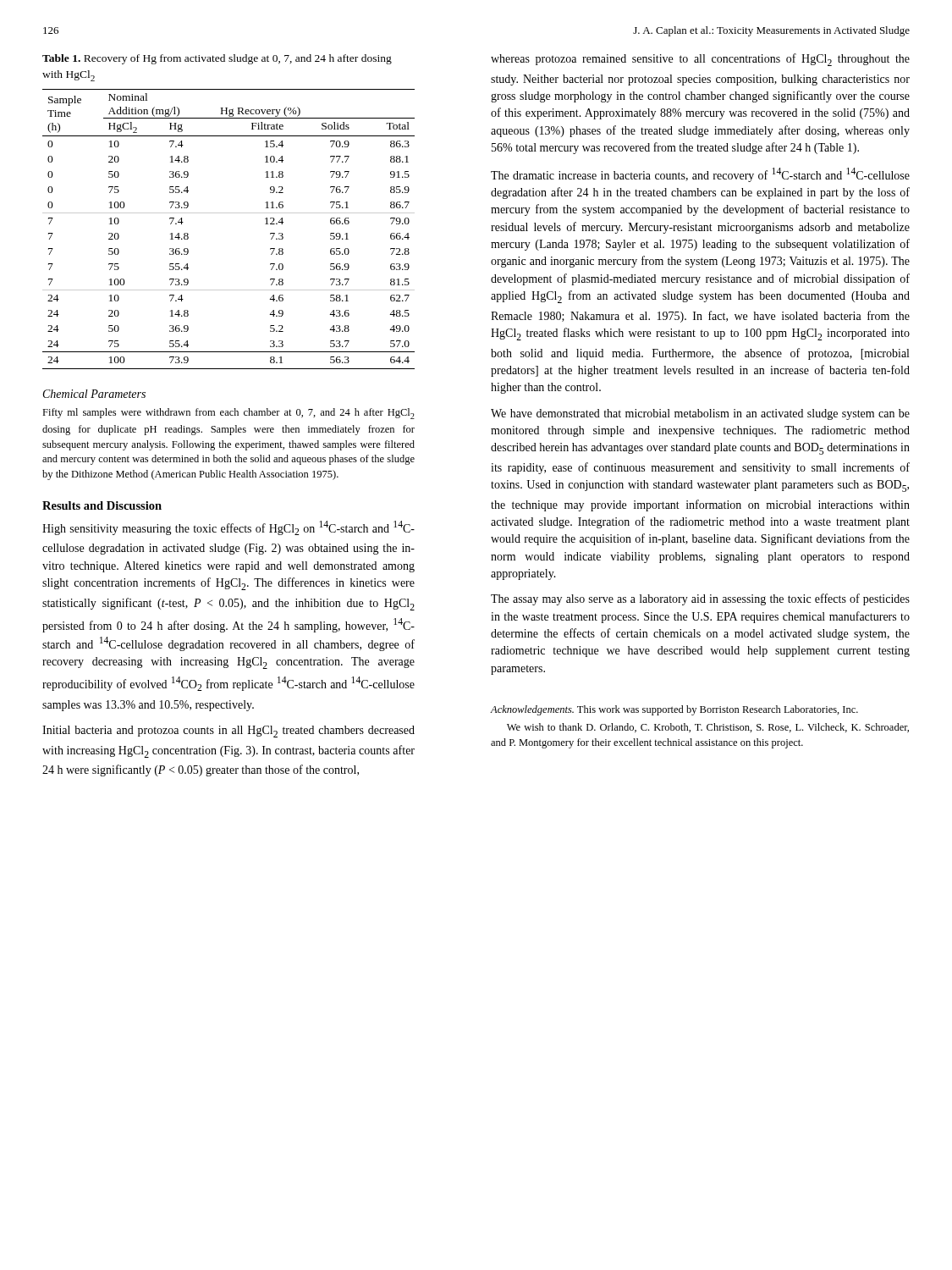This screenshot has height=1270, width=952.
Task: Locate the text starting "whereas protozoa remained sensitive to"
Action: pyautogui.click(x=700, y=103)
